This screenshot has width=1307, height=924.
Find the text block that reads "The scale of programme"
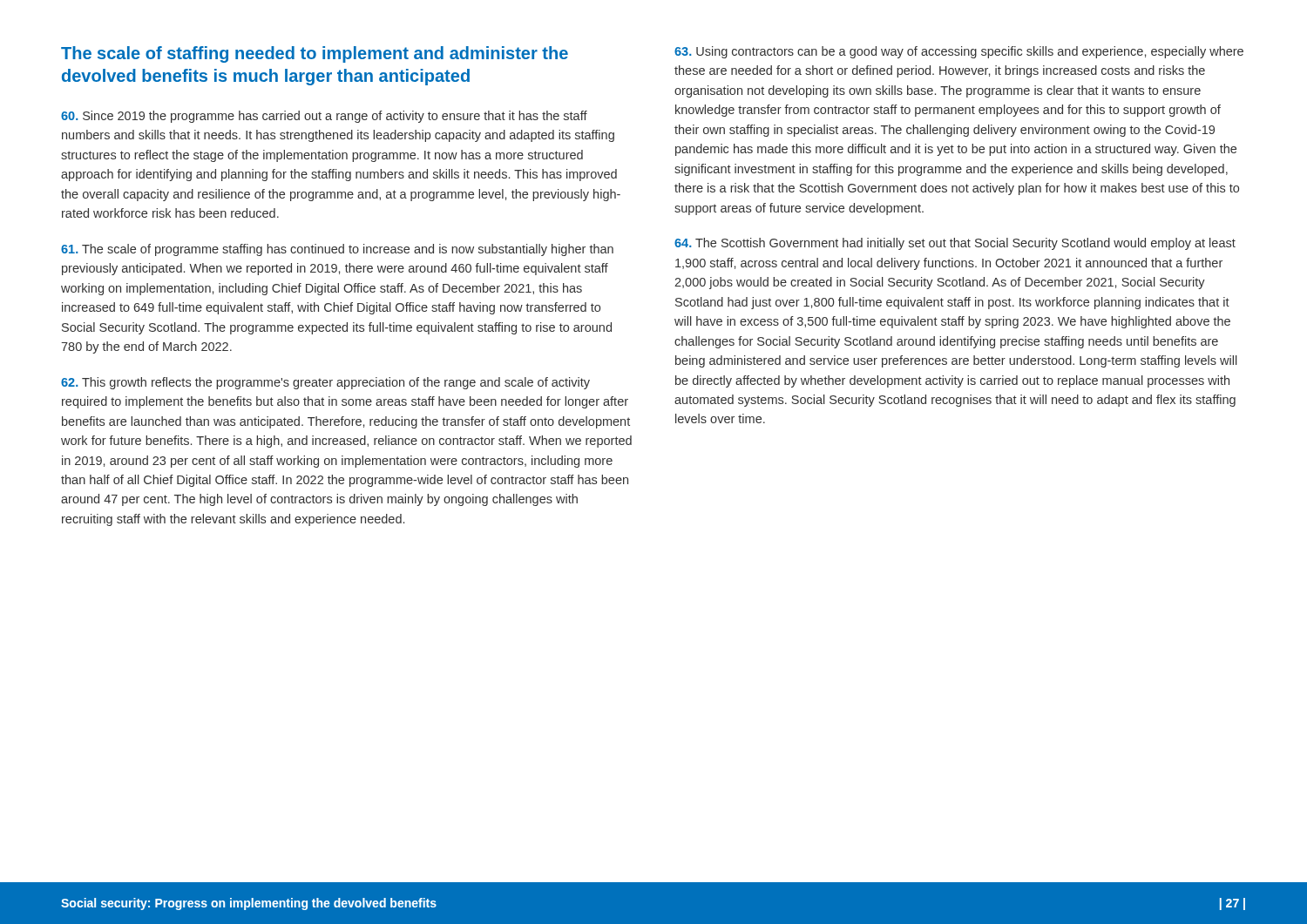pos(338,298)
